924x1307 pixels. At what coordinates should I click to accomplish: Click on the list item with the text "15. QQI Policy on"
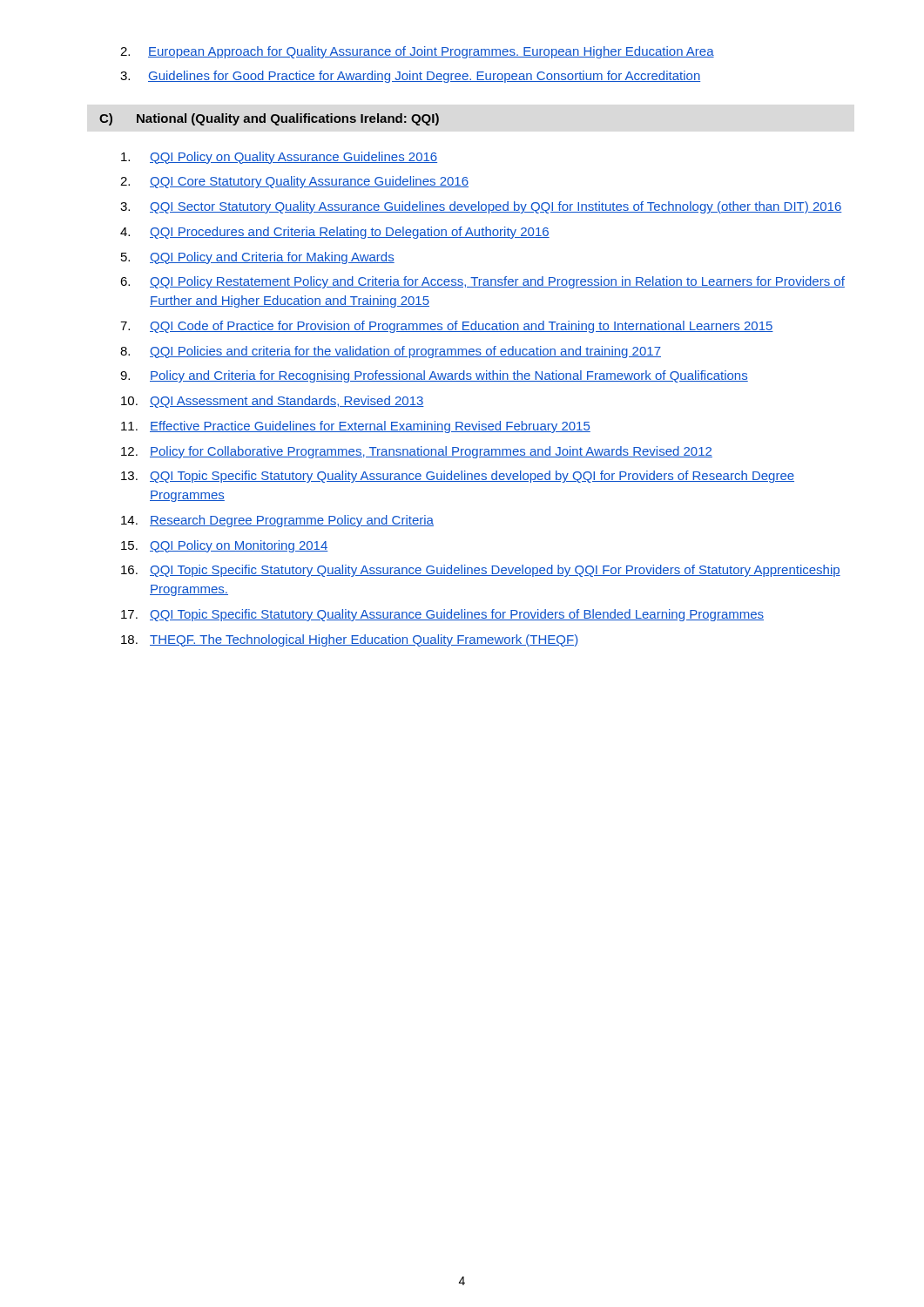pos(225,546)
